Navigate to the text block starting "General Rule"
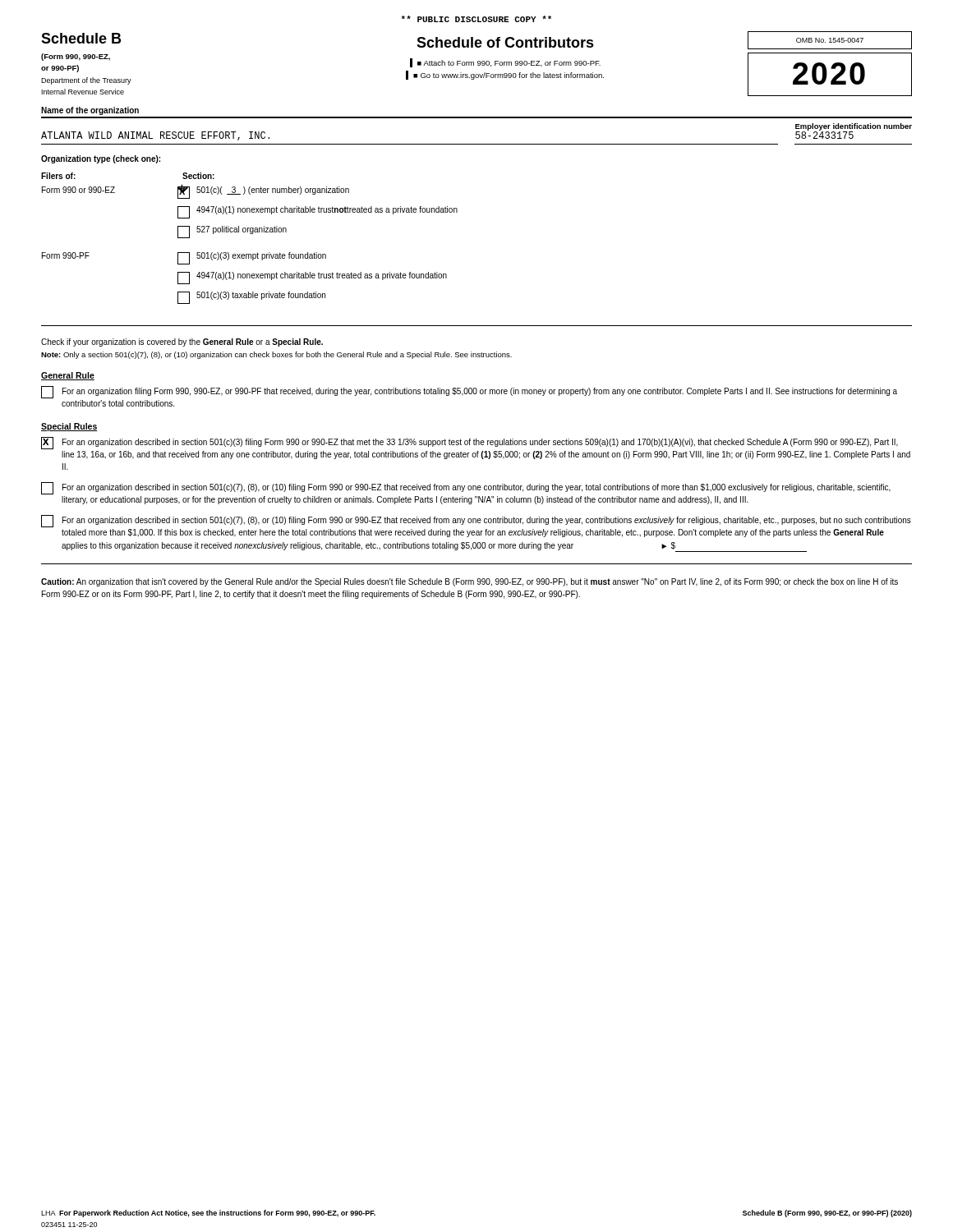The width and height of the screenshot is (953, 1232). pyautogui.click(x=68, y=376)
